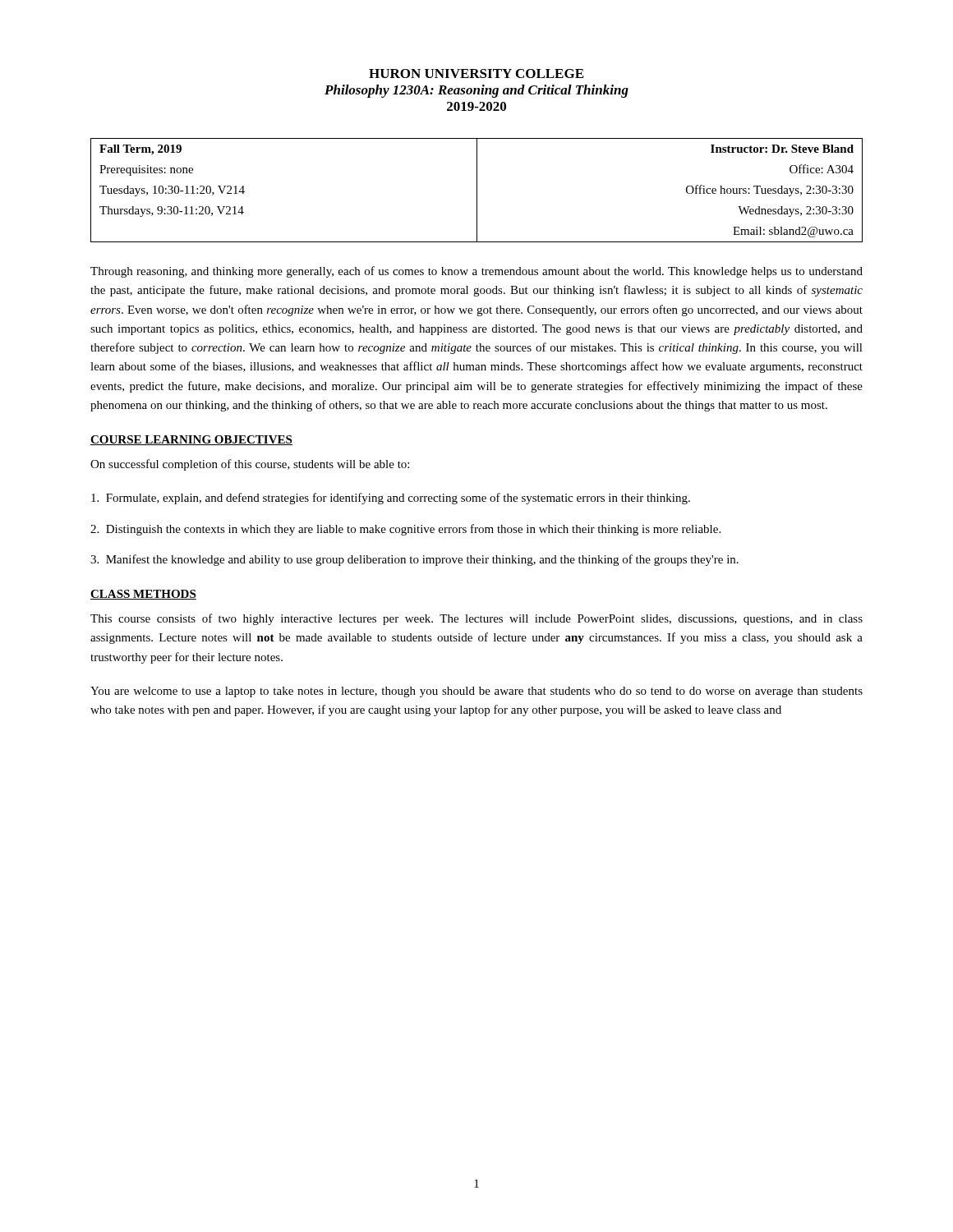
Task: Click the passage that begins "Formulate, explain, and defend strategies for"
Action: pyautogui.click(x=390, y=498)
